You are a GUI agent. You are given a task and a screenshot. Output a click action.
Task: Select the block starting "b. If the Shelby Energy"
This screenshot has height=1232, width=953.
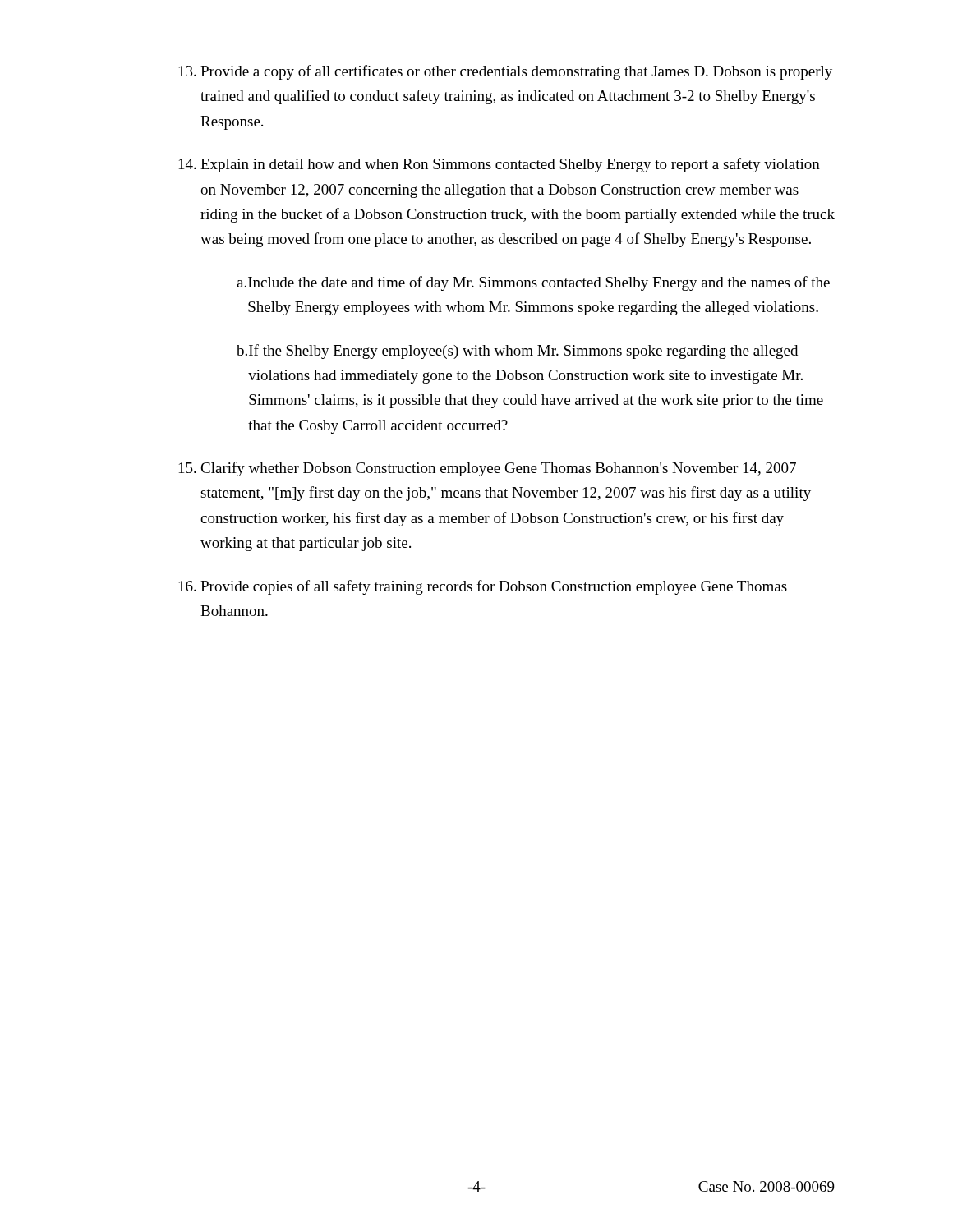pos(476,388)
